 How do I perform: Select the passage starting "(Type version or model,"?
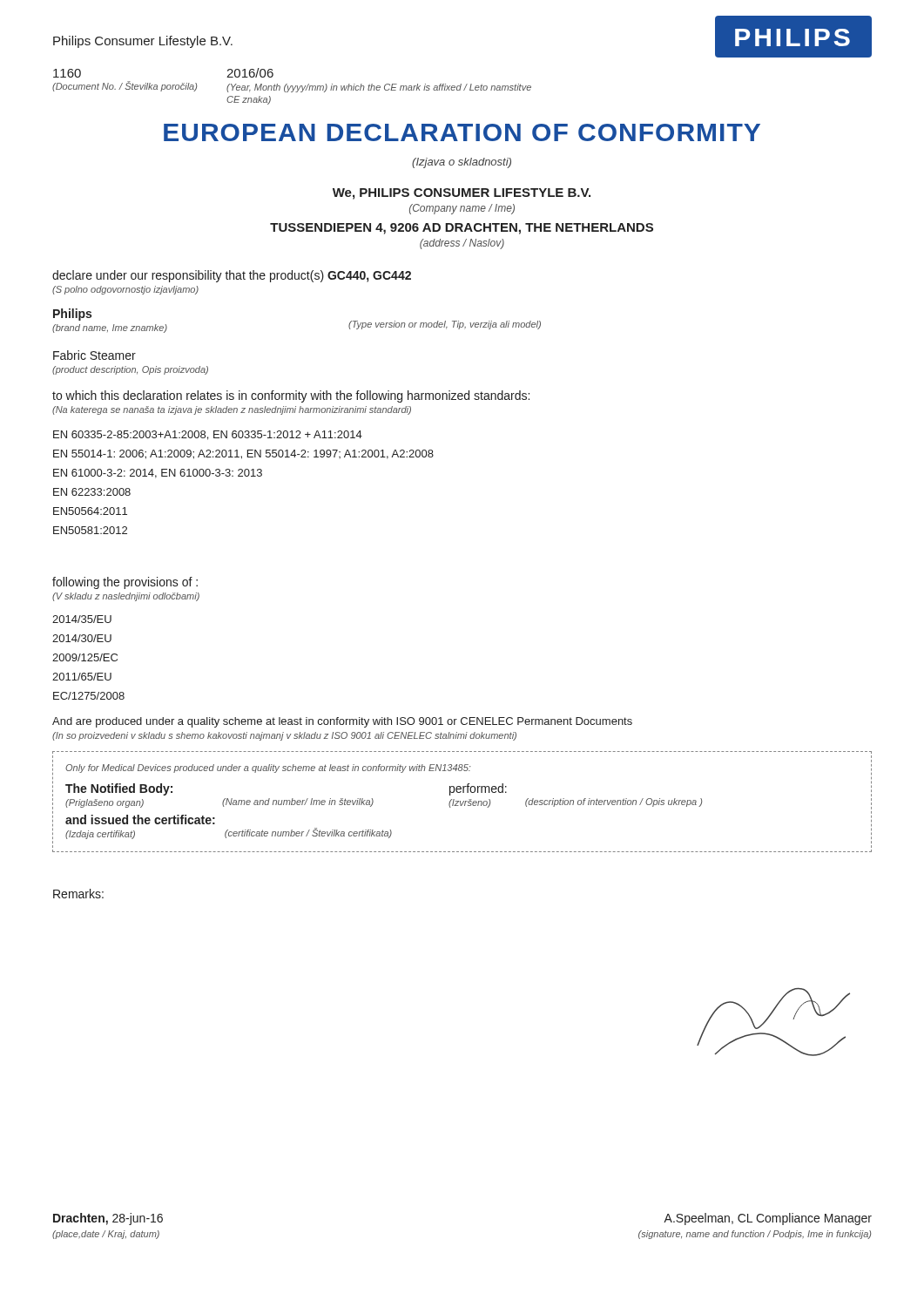[x=445, y=324]
